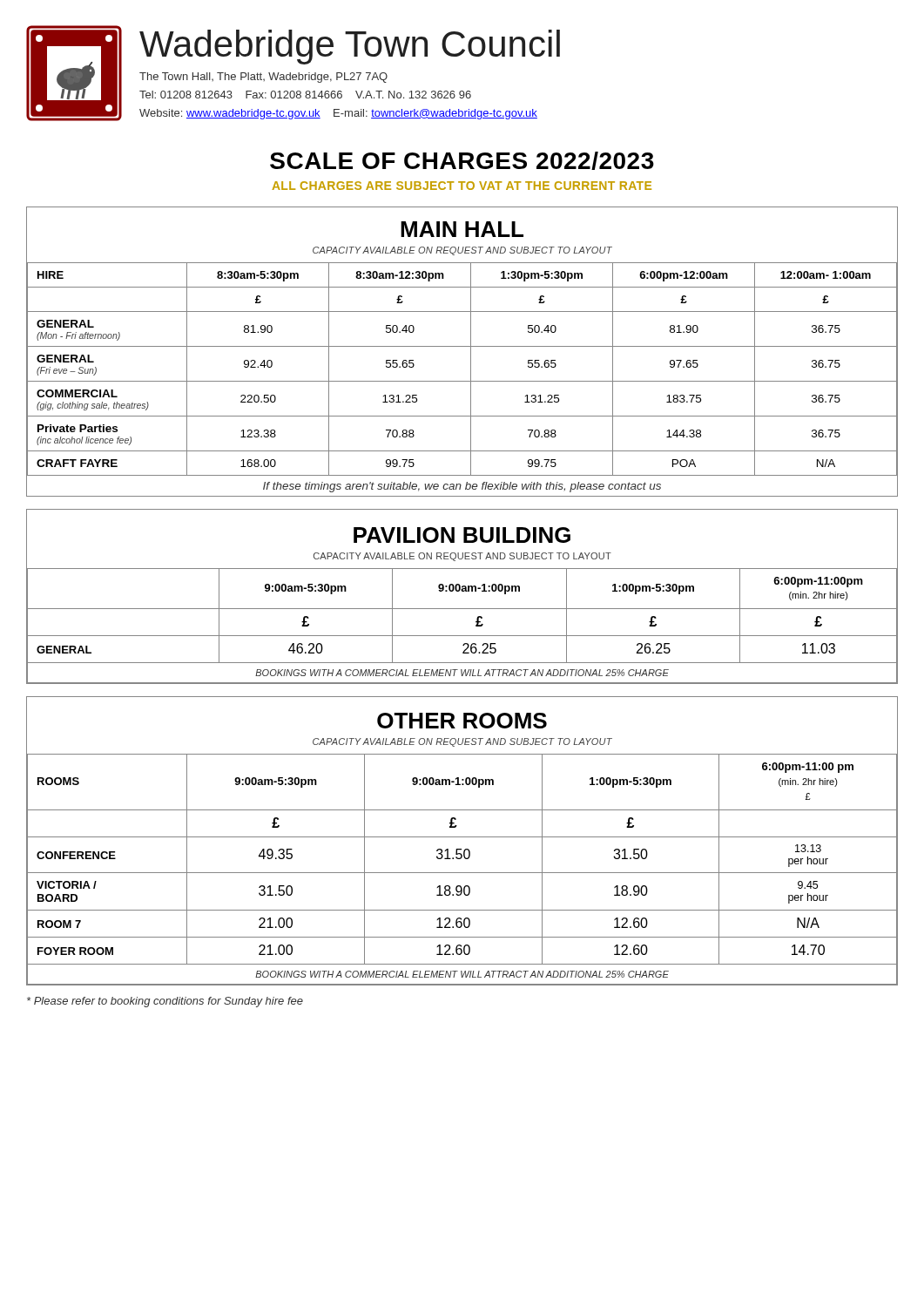Click the passage that begins "ALL CHARGES ARE SUBJECT TO VAT AT"
The width and height of the screenshot is (924, 1307).
462,185
